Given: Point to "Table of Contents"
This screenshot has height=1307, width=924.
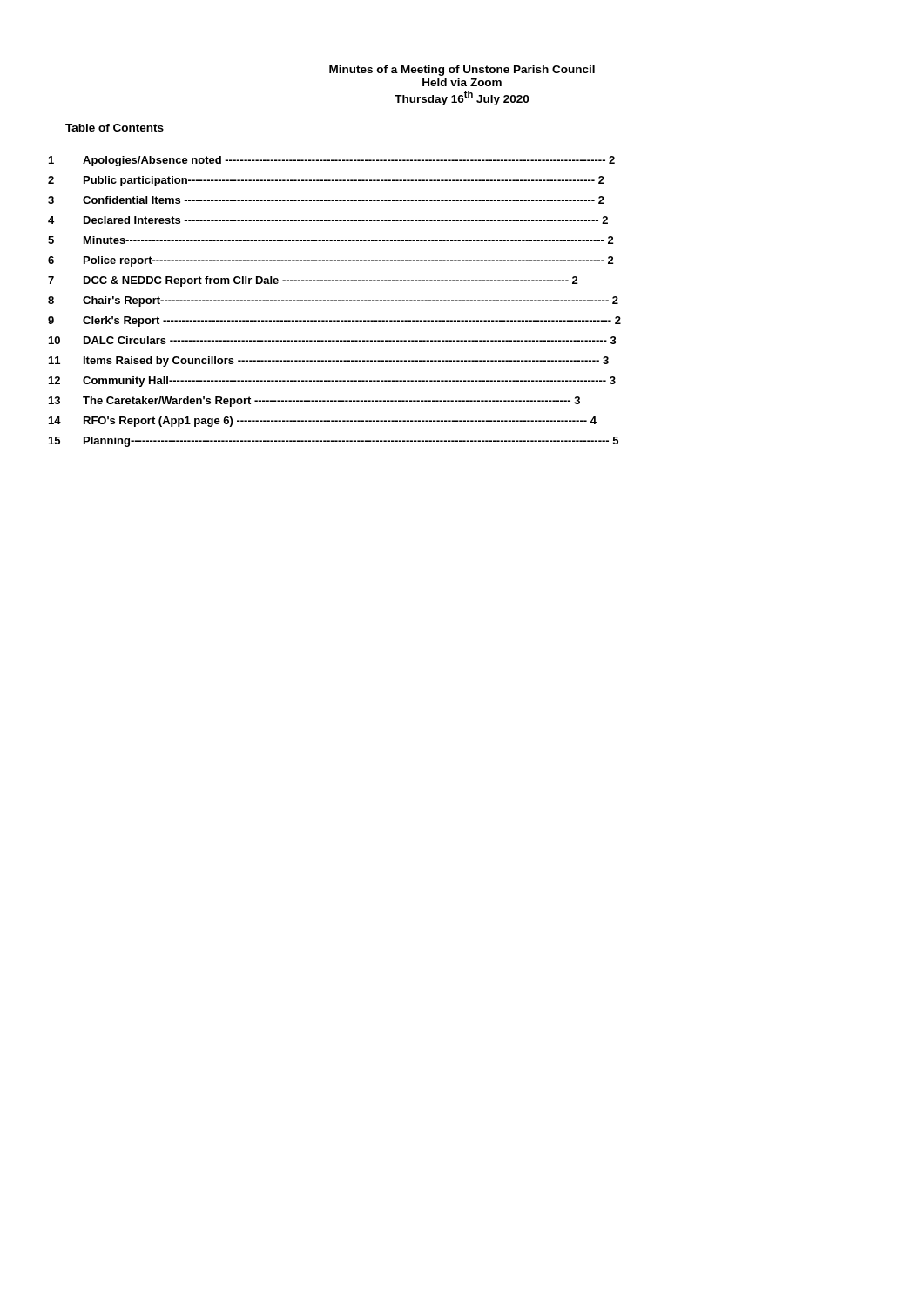Looking at the screenshot, I should 115,127.
